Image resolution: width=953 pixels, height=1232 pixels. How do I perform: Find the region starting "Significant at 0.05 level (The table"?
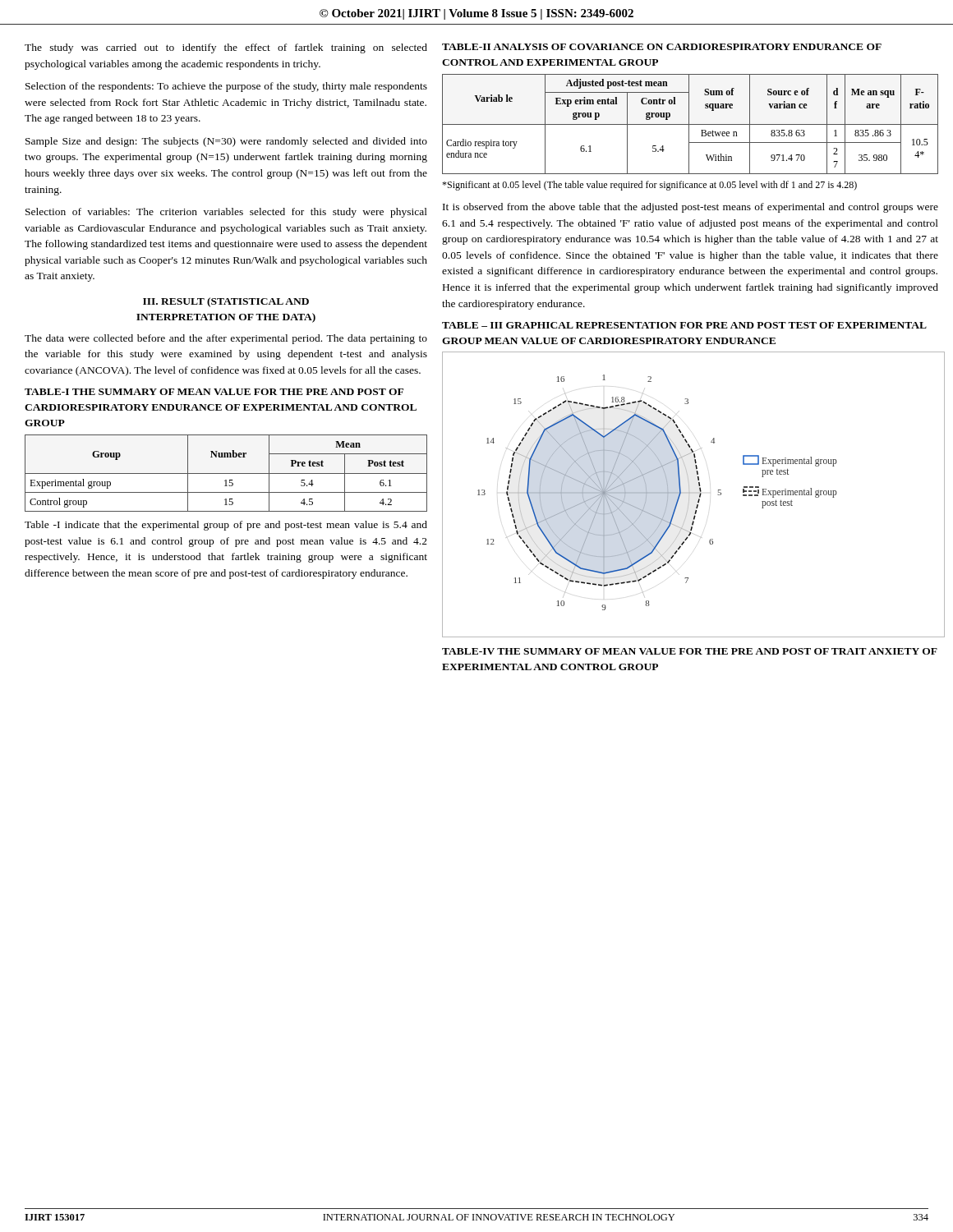point(650,185)
